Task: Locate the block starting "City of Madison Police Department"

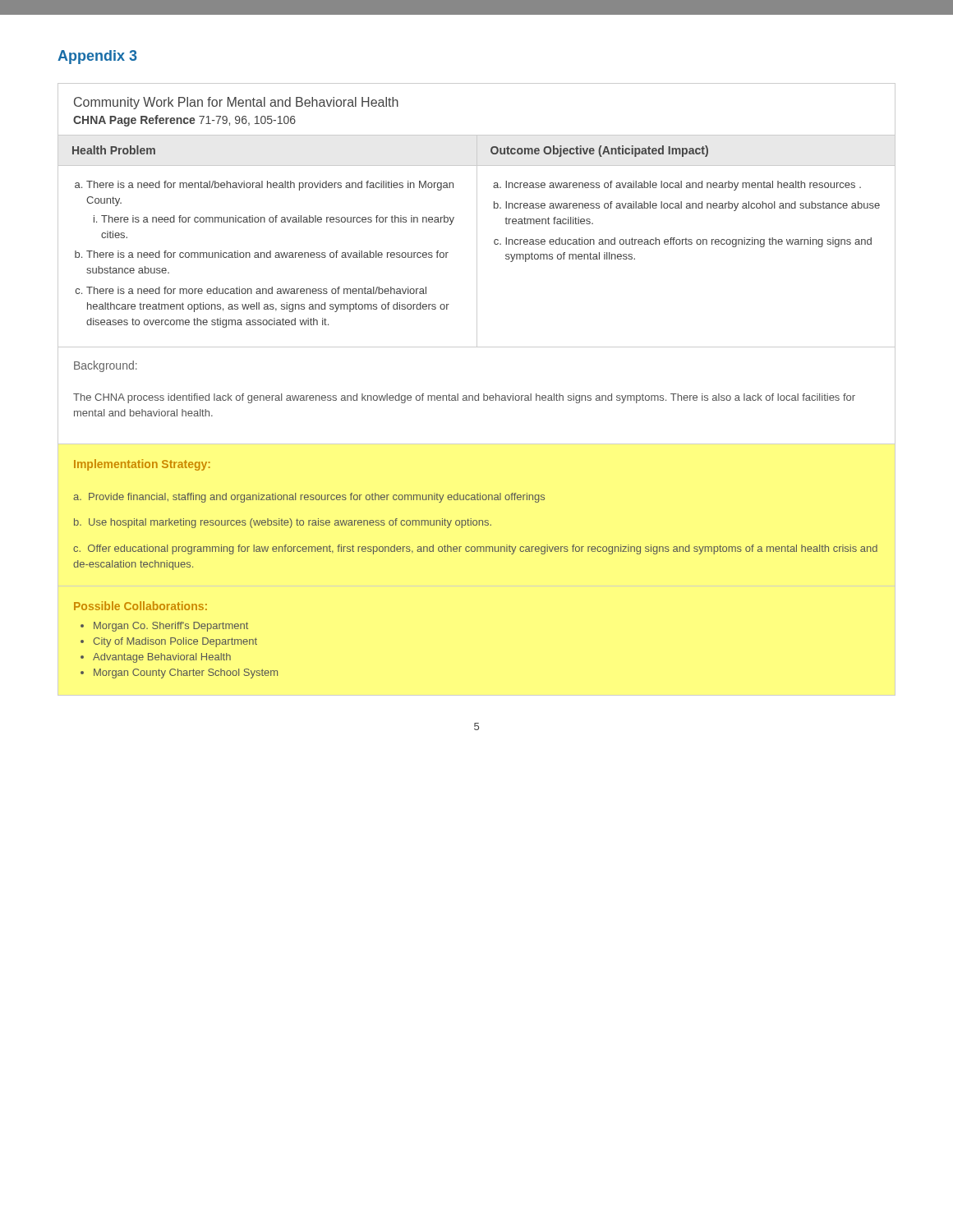Action: click(x=175, y=641)
